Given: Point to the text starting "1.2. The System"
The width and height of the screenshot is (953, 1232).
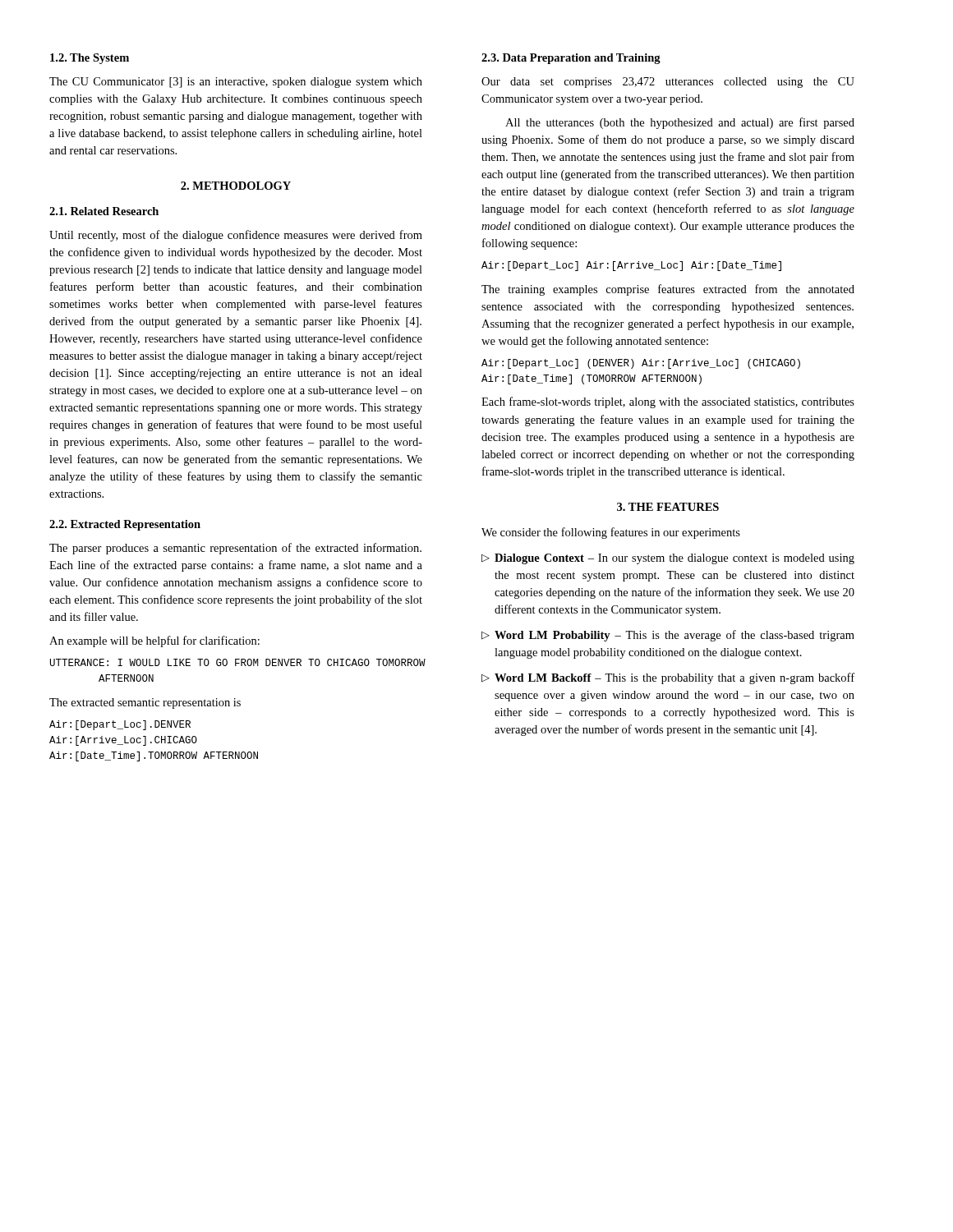Looking at the screenshot, I should (x=89, y=57).
